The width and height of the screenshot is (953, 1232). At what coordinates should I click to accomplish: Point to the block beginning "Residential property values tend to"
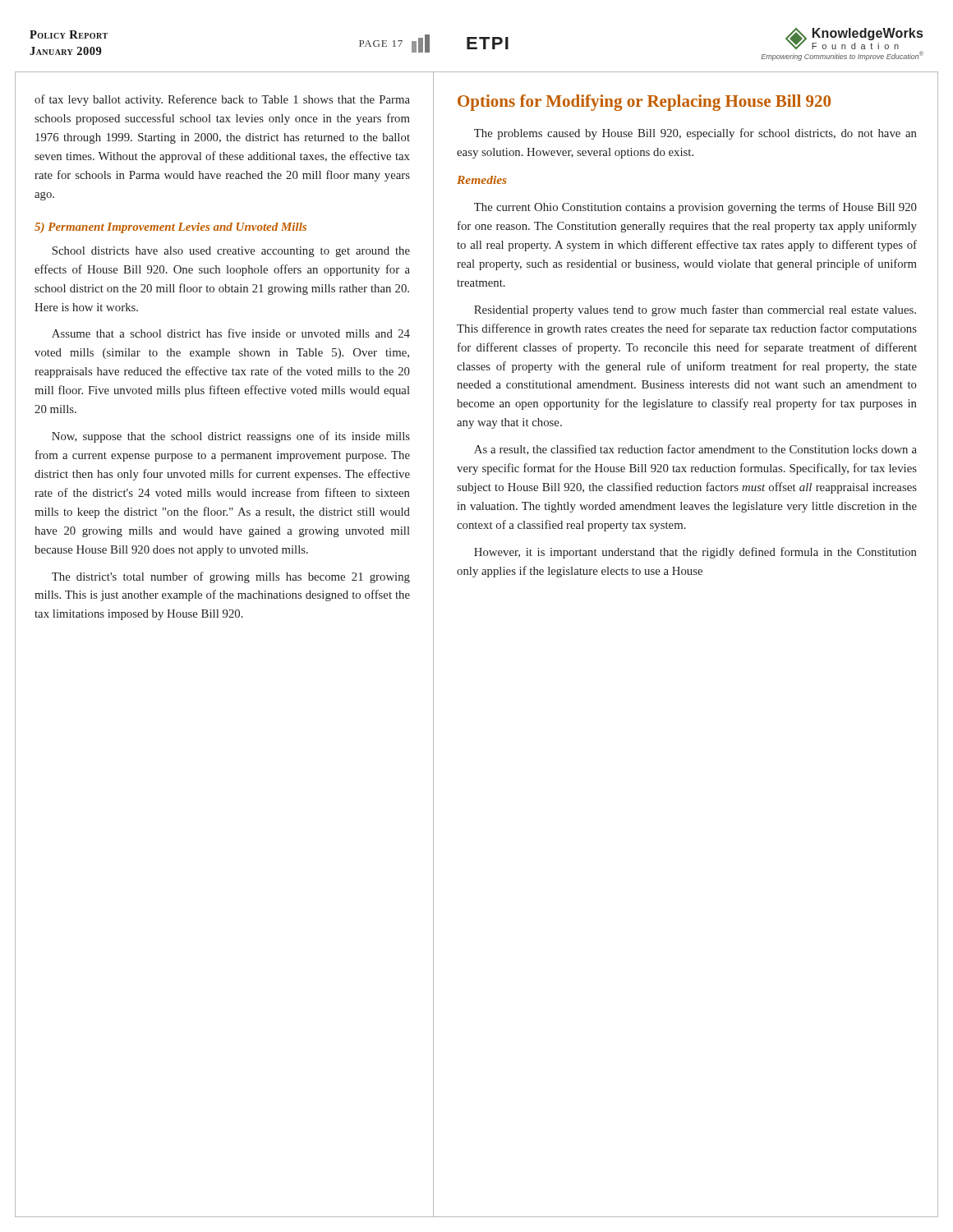(687, 366)
